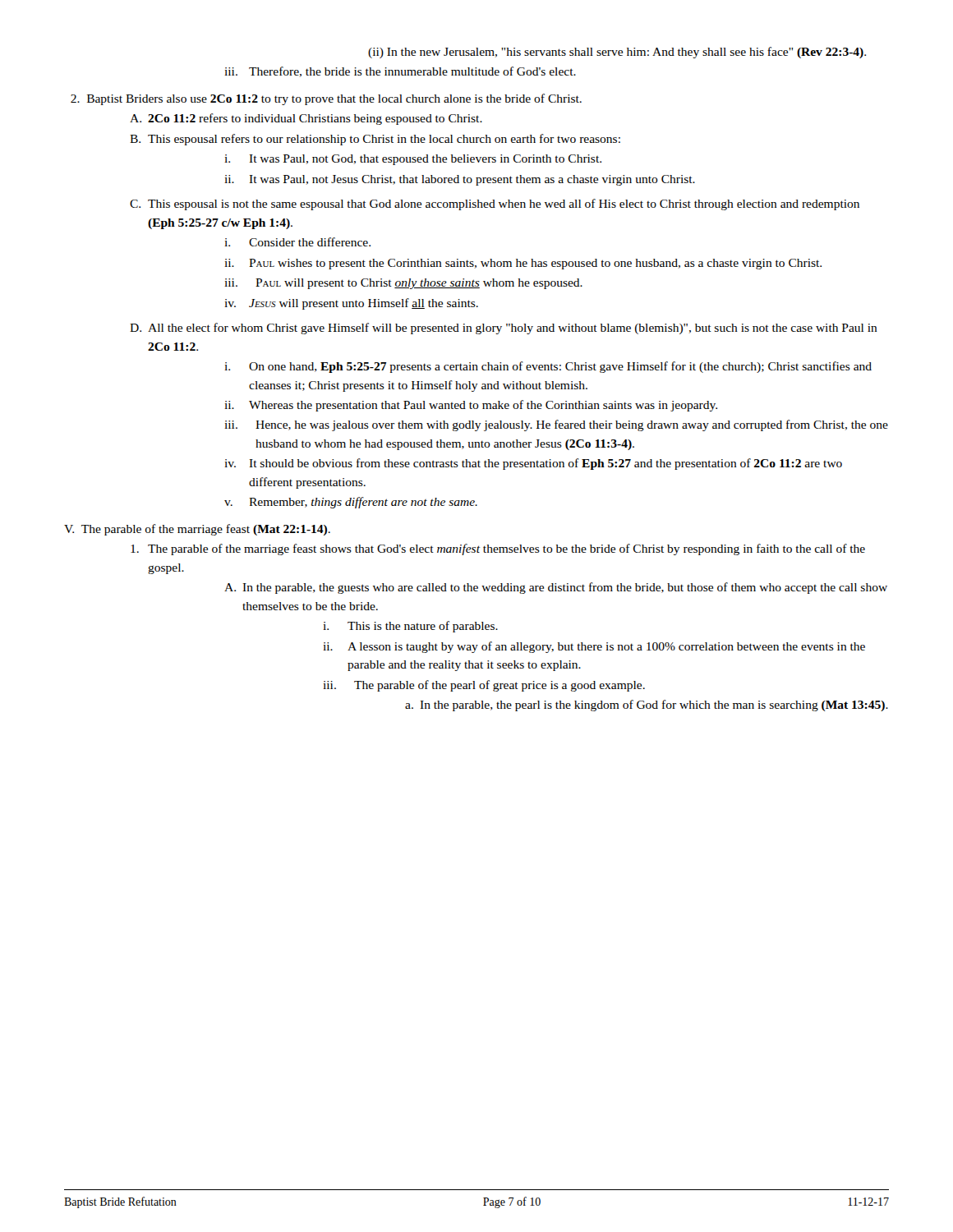Point to the element starting "The parable of the marriage"
The height and width of the screenshot is (1232, 953).
(x=509, y=558)
